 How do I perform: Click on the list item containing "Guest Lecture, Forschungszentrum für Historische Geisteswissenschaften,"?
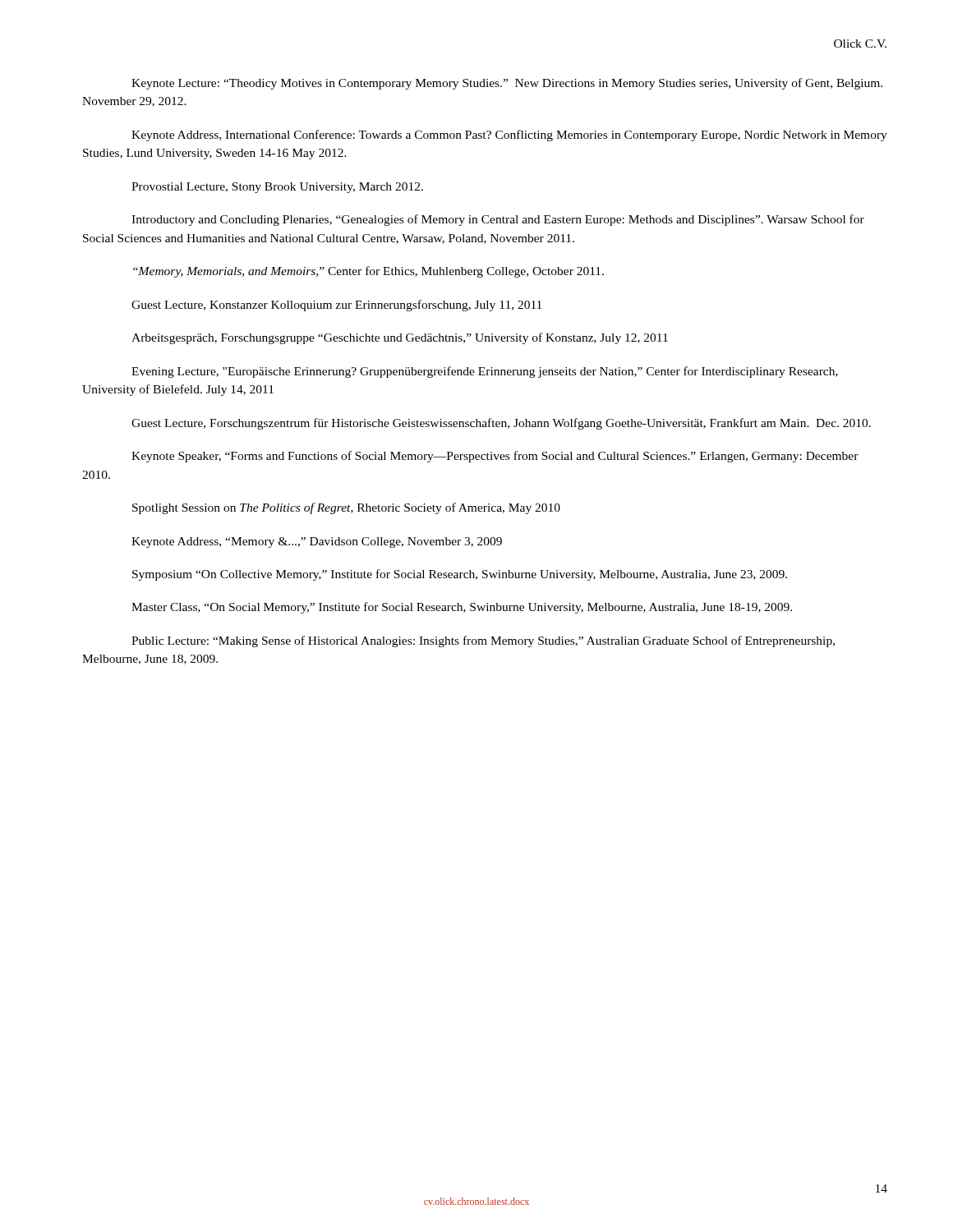click(x=477, y=422)
